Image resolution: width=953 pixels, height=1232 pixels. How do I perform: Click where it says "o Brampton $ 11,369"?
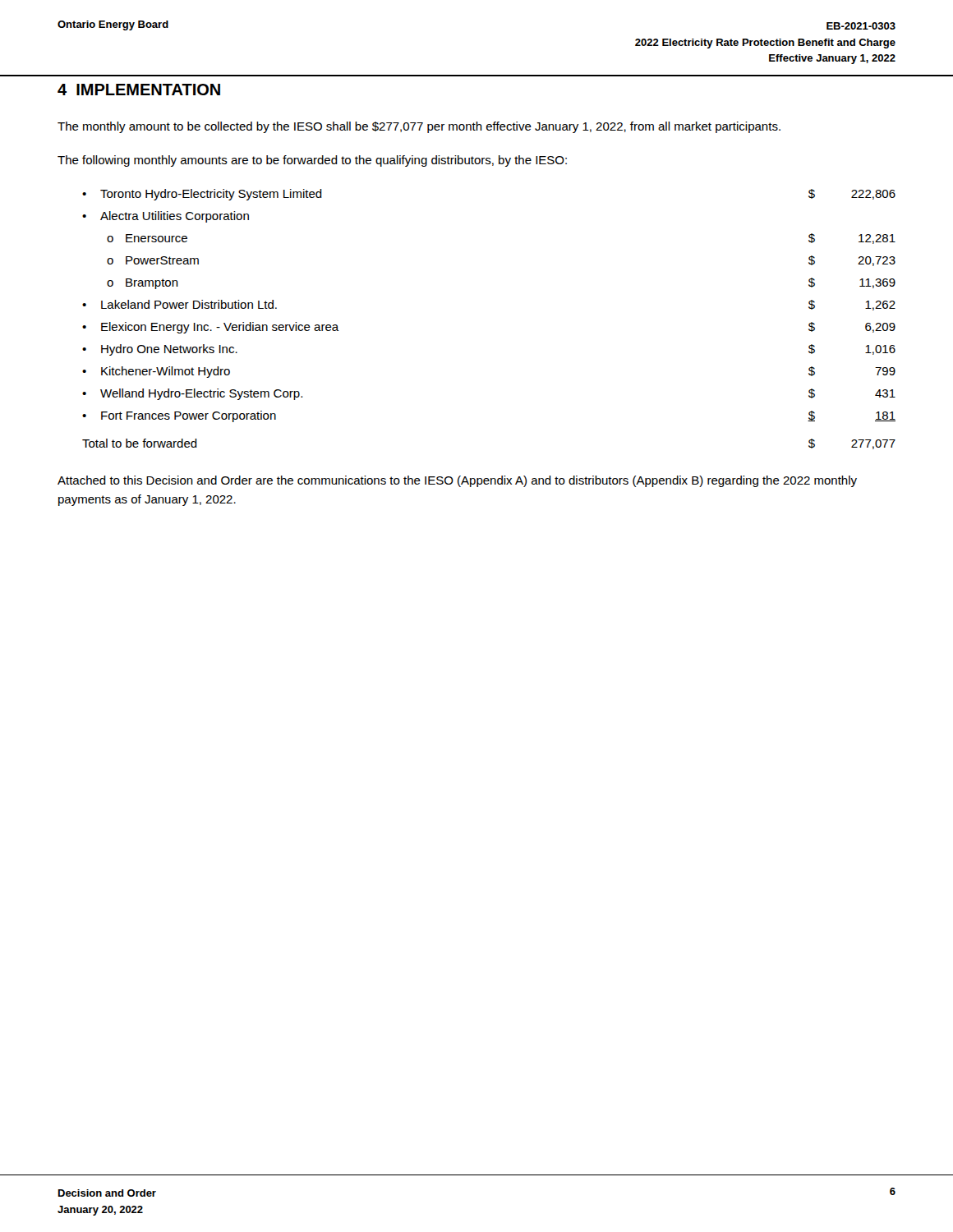pyautogui.click(x=143, y=283)
